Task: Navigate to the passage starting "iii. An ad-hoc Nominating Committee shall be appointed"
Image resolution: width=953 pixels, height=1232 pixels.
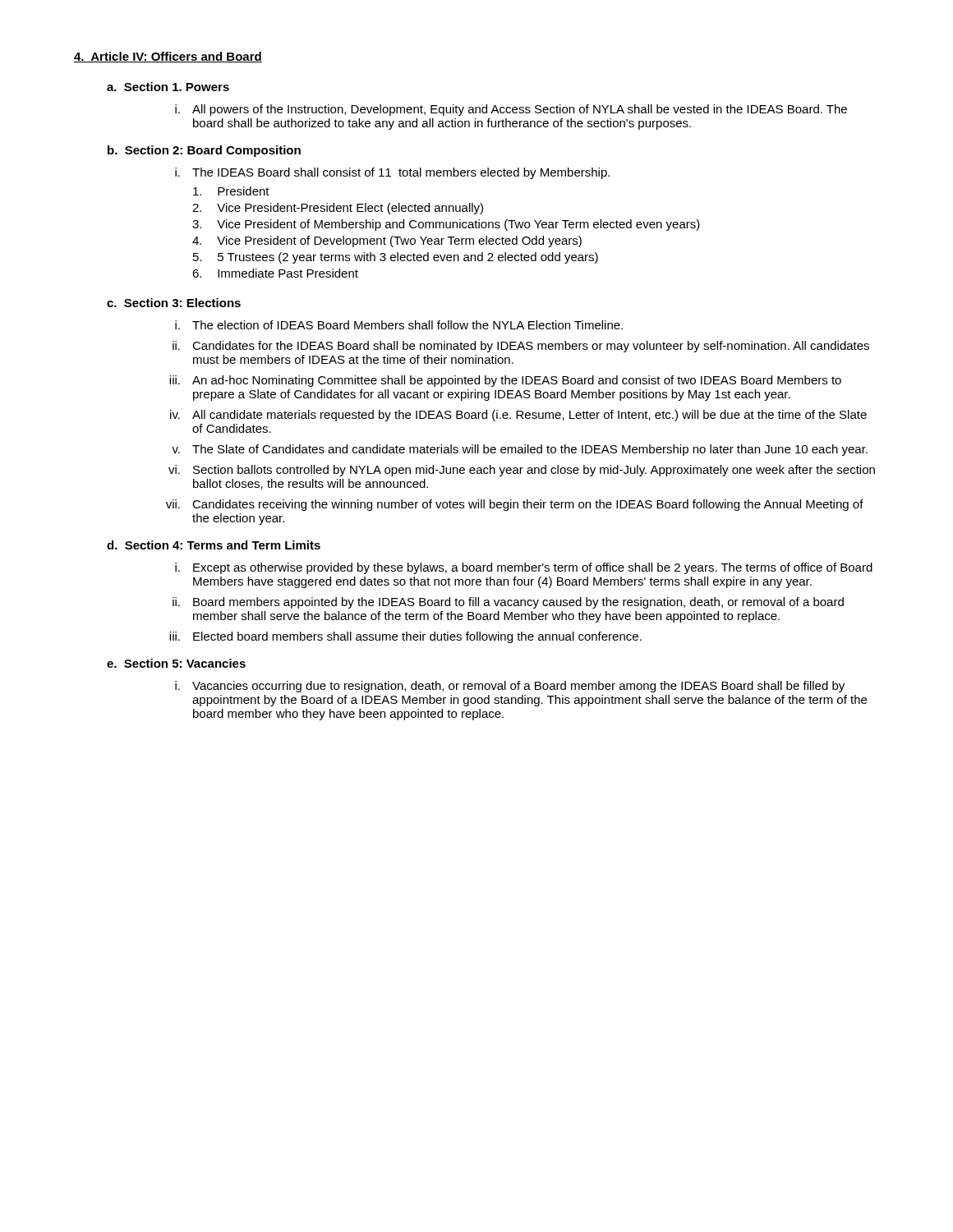Action: pos(509,387)
